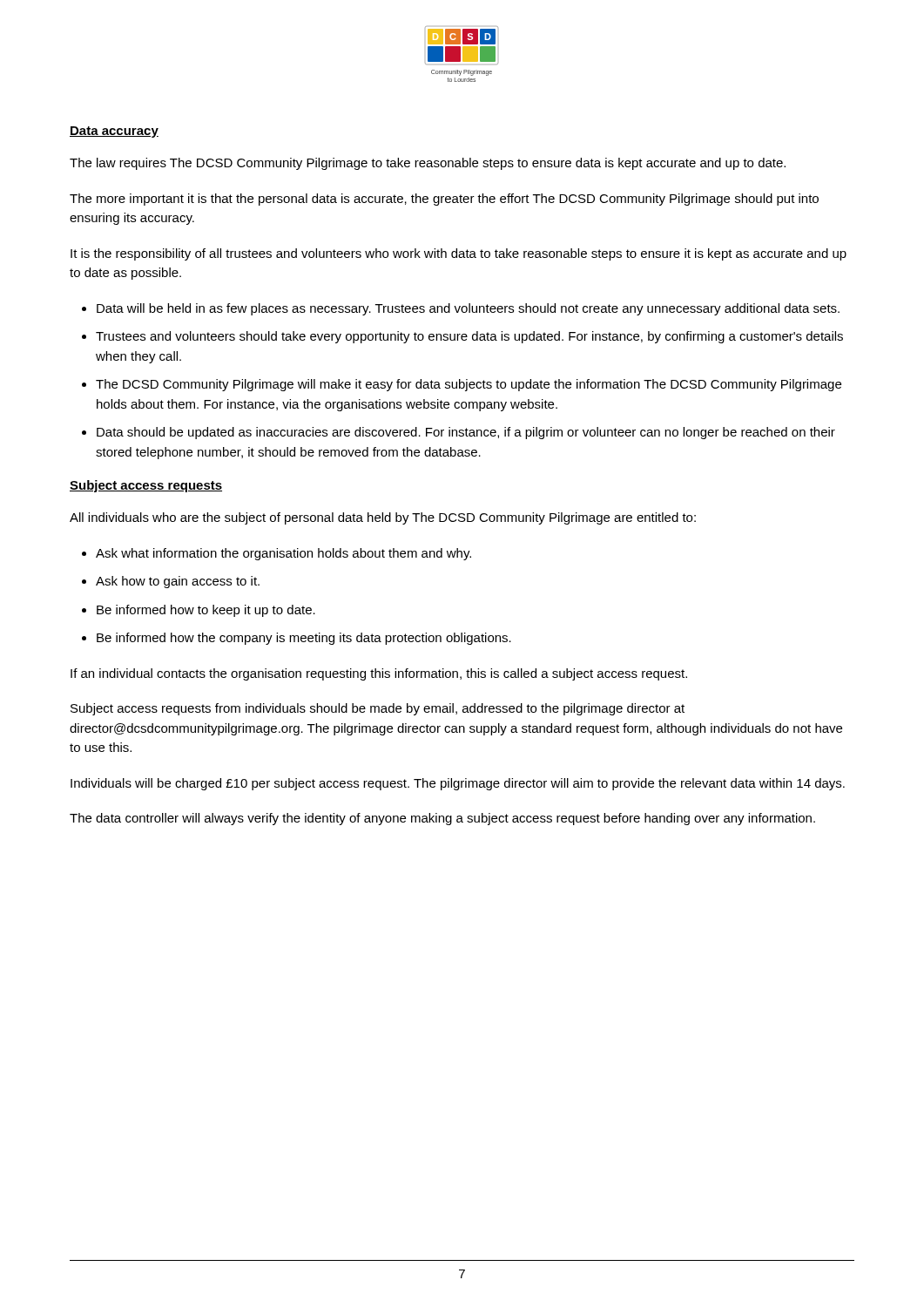
Task: Click on the list item with the text "Be informed how the company is meeting its"
Action: [x=304, y=637]
